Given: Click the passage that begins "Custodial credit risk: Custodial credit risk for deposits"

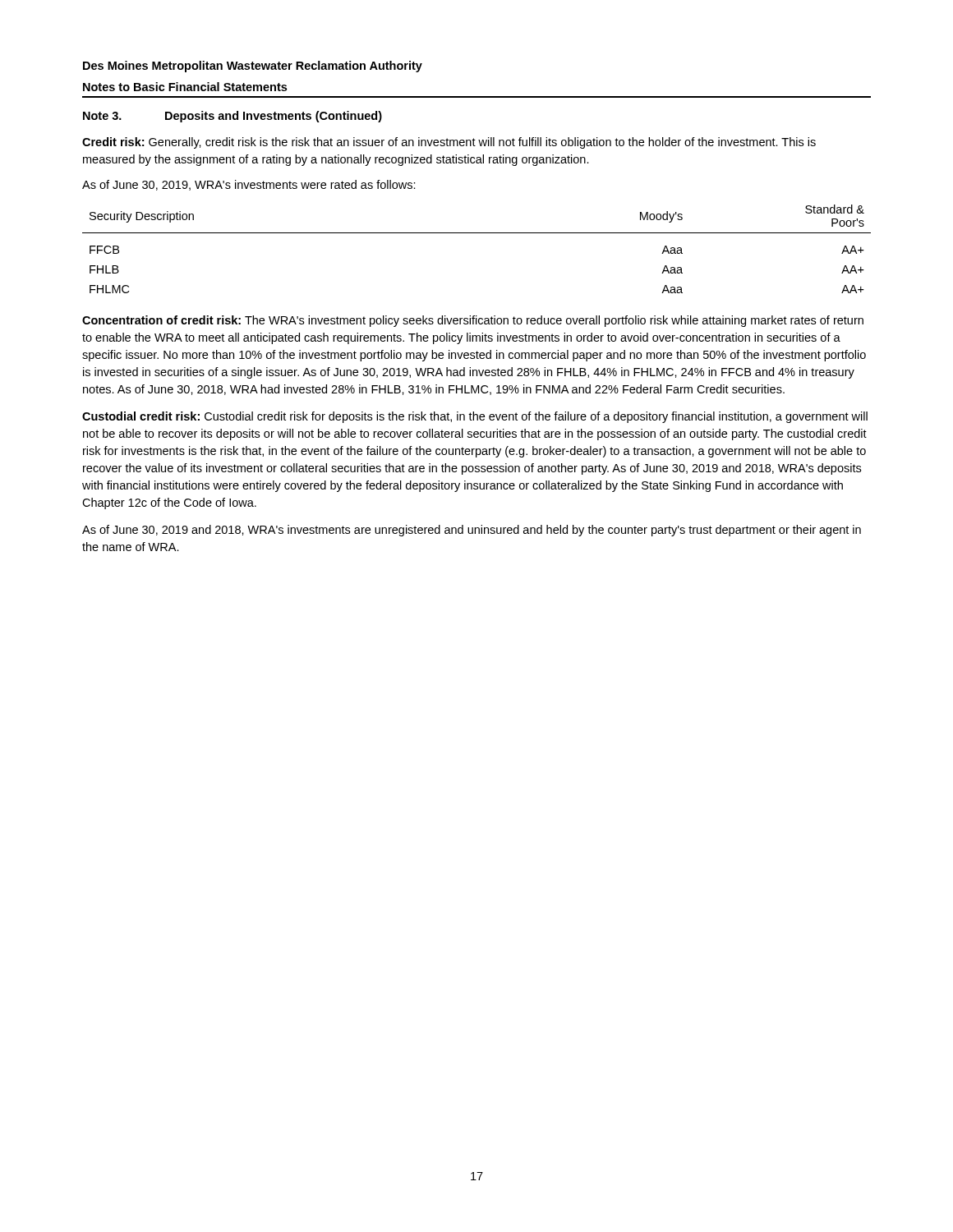Looking at the screenshot, I should pyautogui.click(x=475, y=460).
